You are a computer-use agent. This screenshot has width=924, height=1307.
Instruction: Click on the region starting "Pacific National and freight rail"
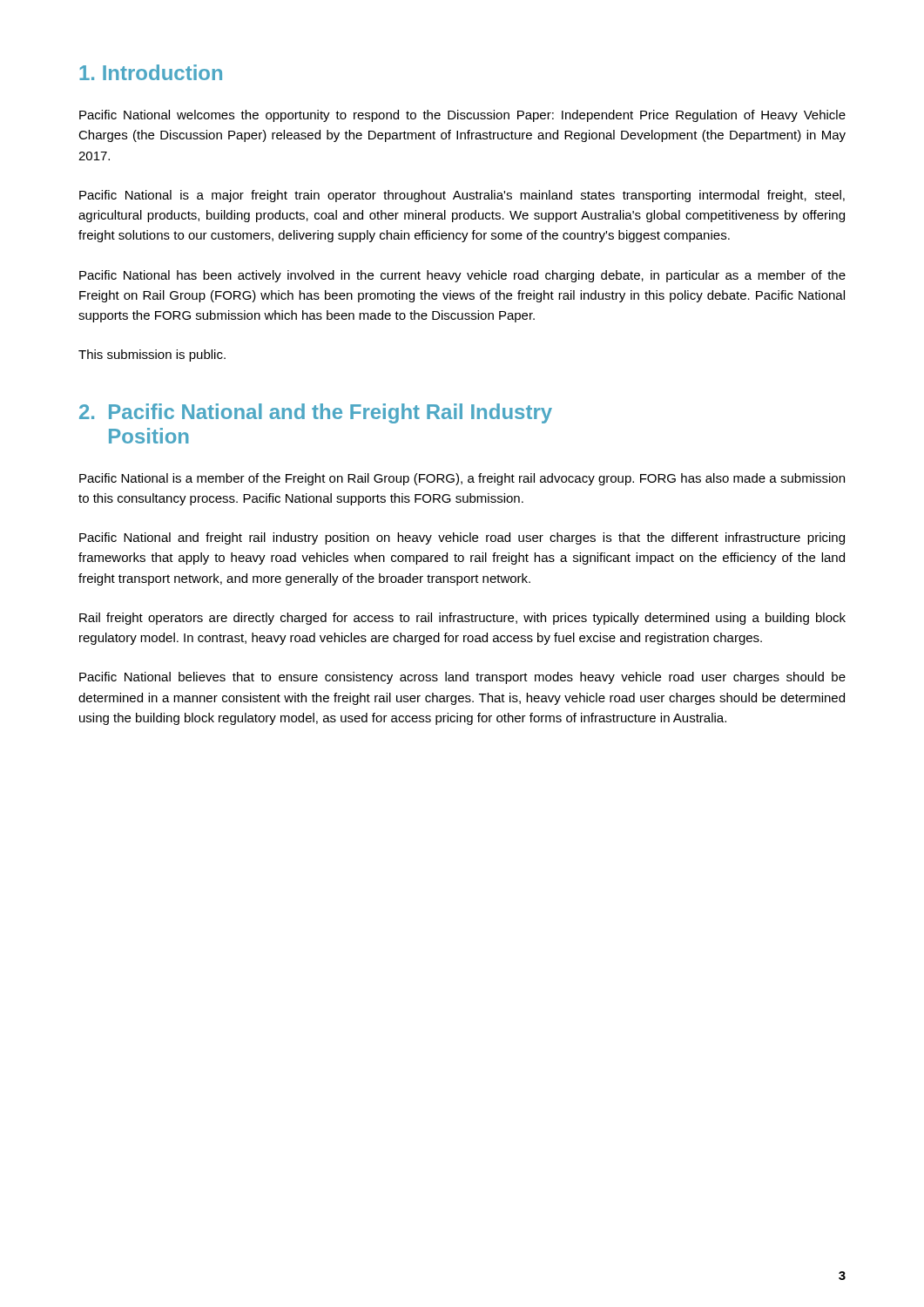[462, 557]
